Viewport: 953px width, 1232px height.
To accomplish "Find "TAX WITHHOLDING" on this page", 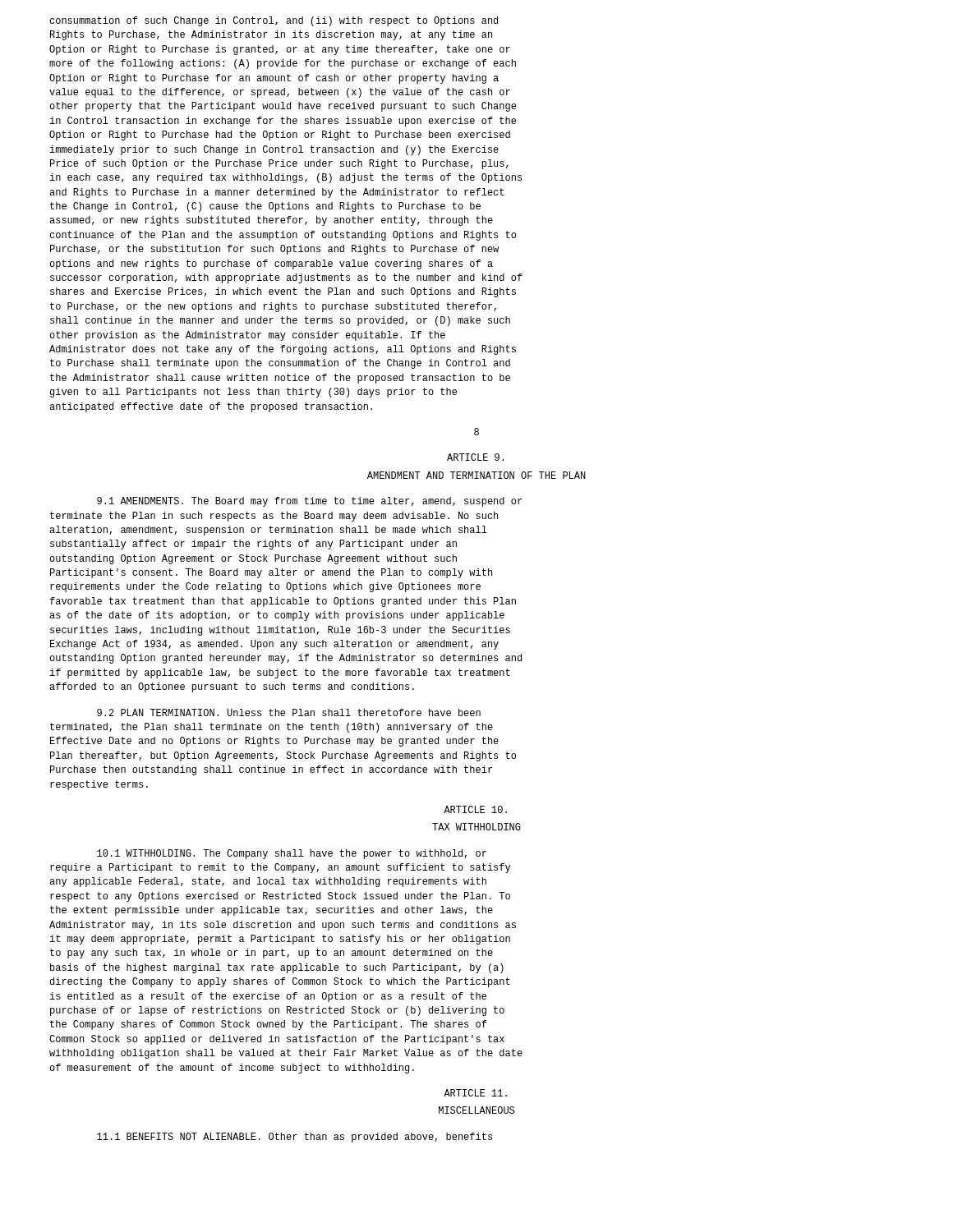I will [x=476, y=828].
